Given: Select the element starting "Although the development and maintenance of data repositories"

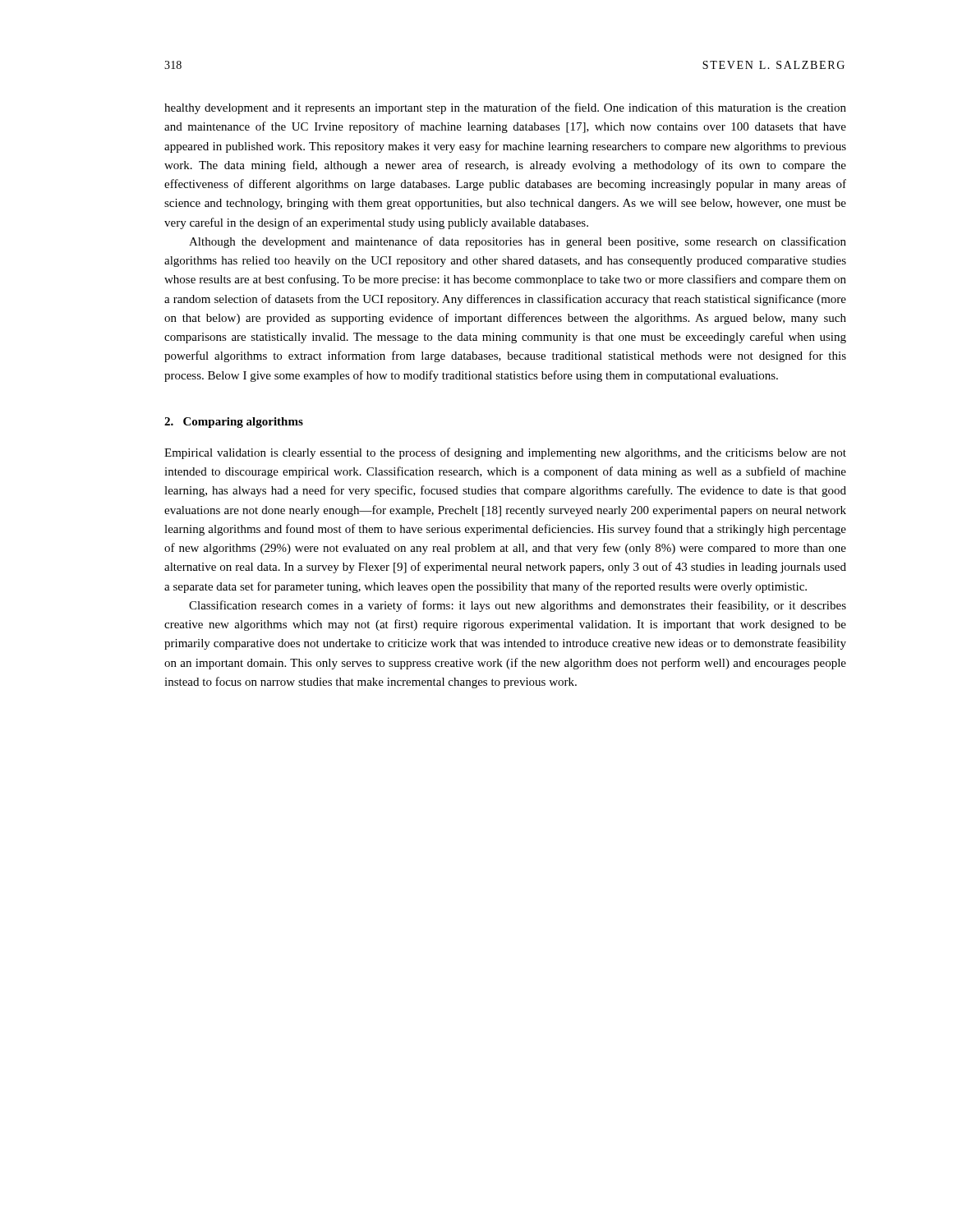Looking at the screenshot, I should point(505,309).
